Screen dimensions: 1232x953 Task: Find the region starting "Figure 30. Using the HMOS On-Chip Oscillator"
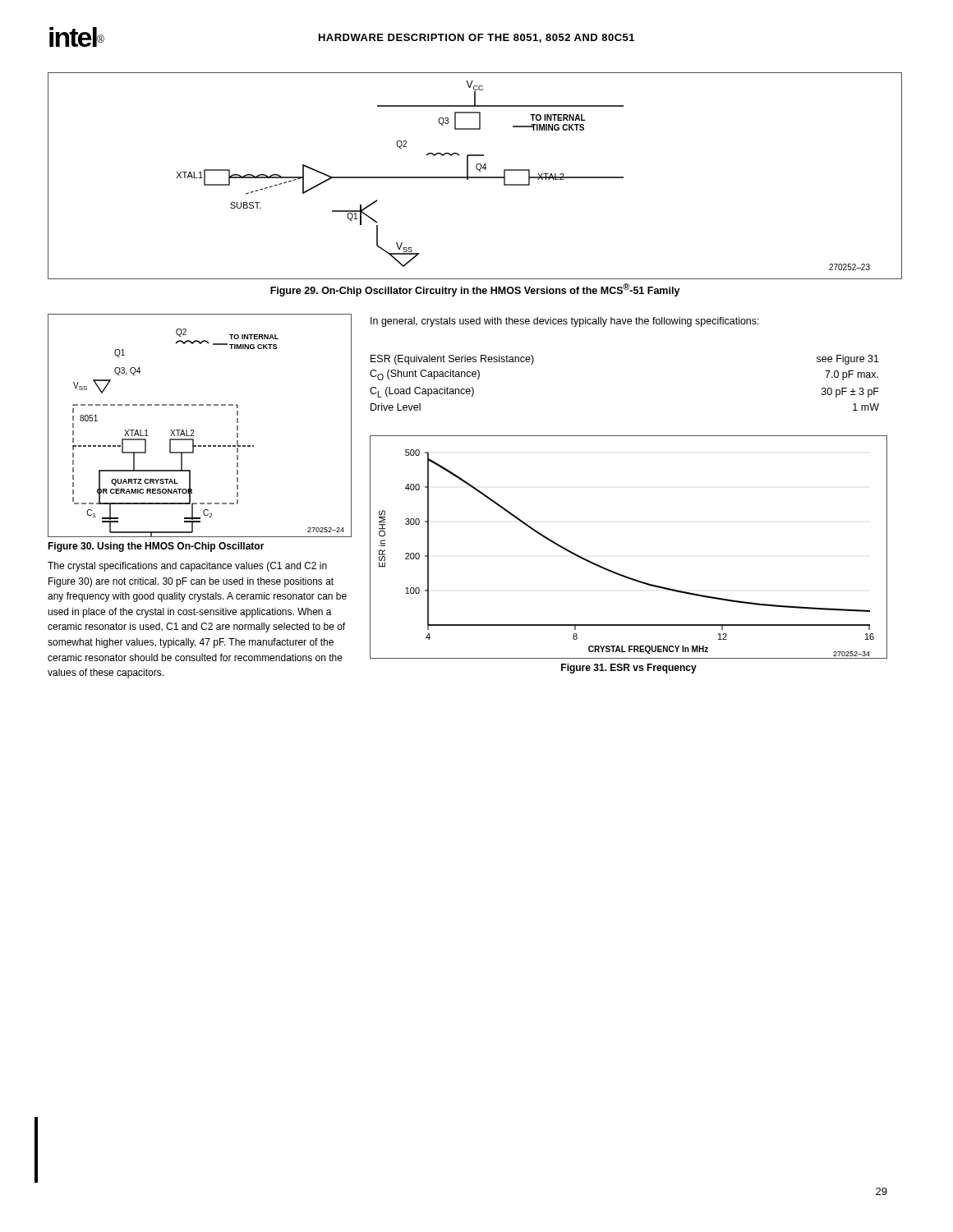[x=156, y=546]
